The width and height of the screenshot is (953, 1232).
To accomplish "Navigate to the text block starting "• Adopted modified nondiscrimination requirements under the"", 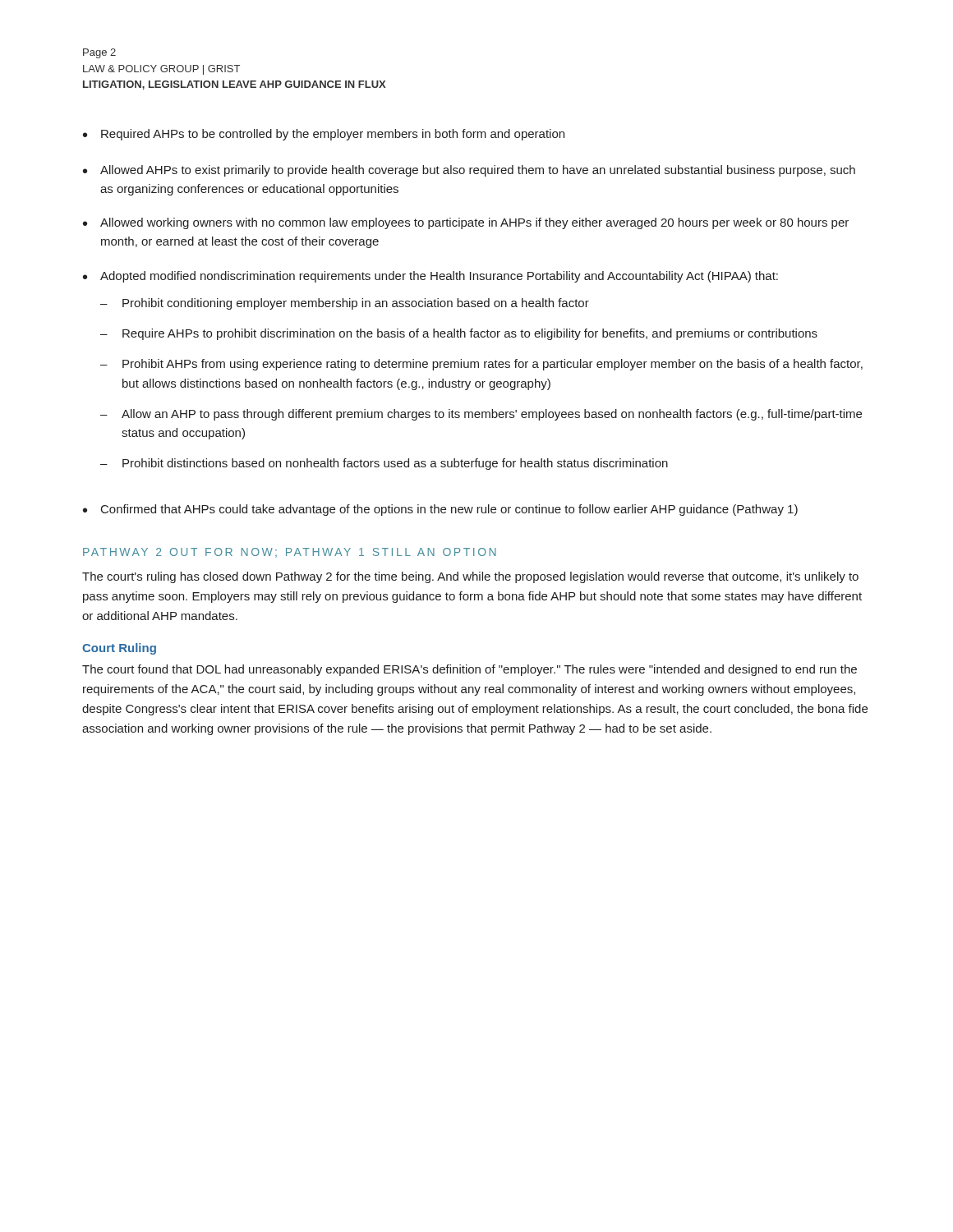I will tap(476, 375).
